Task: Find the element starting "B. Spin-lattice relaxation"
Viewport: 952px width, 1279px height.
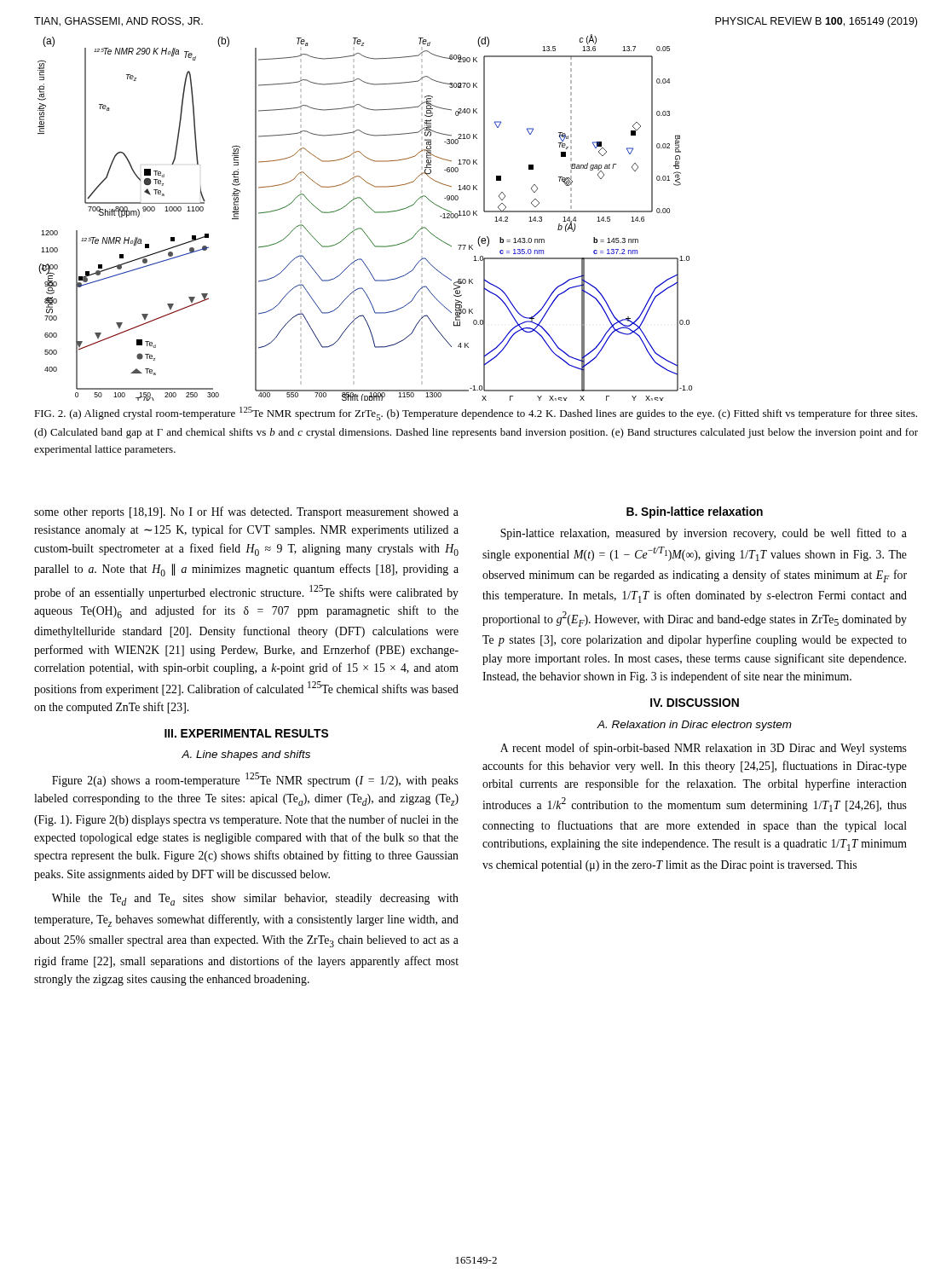Action: pyautogui.click(x=695, y=512)
